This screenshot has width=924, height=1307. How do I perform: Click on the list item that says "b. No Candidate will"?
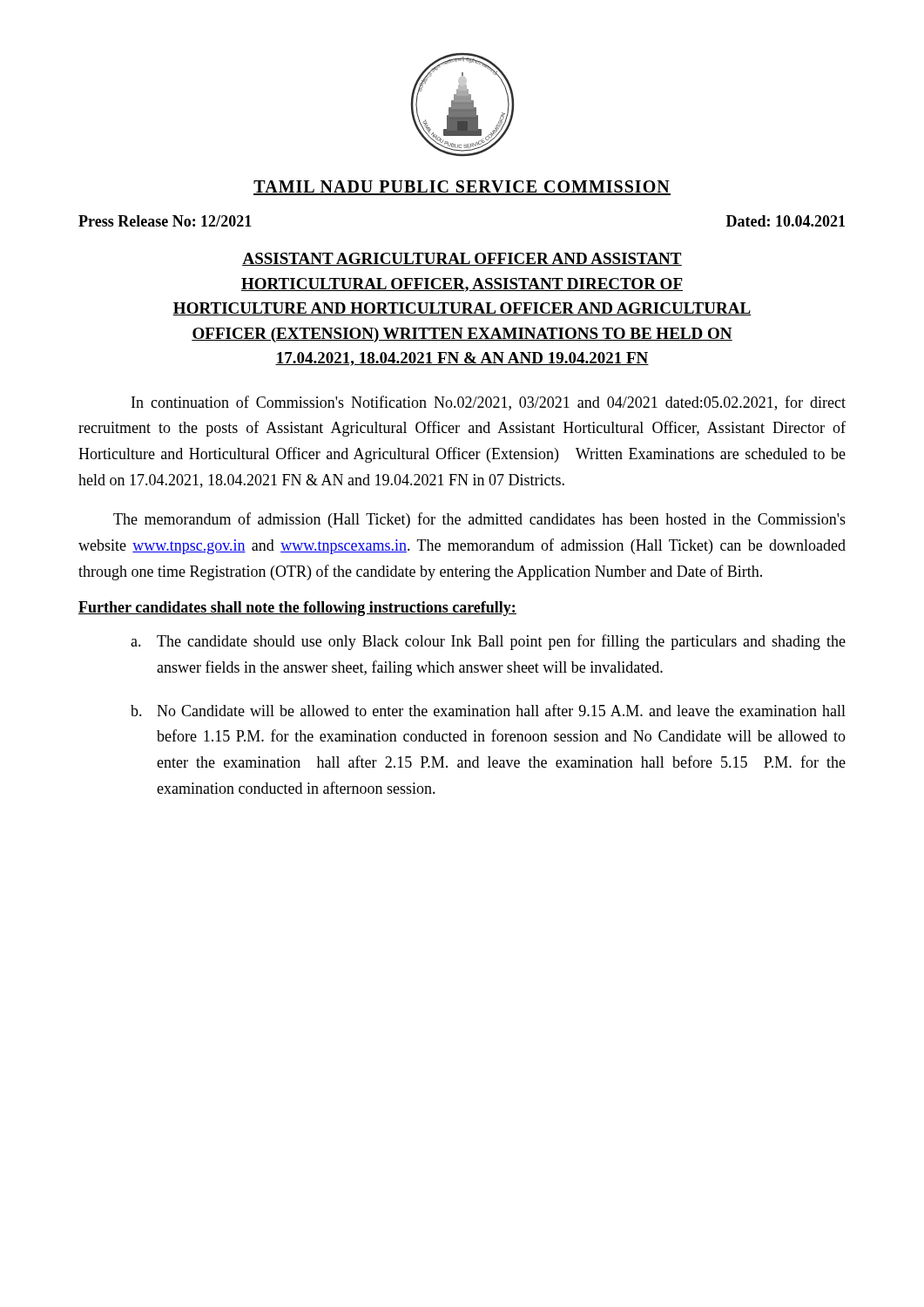coord(488,750)
